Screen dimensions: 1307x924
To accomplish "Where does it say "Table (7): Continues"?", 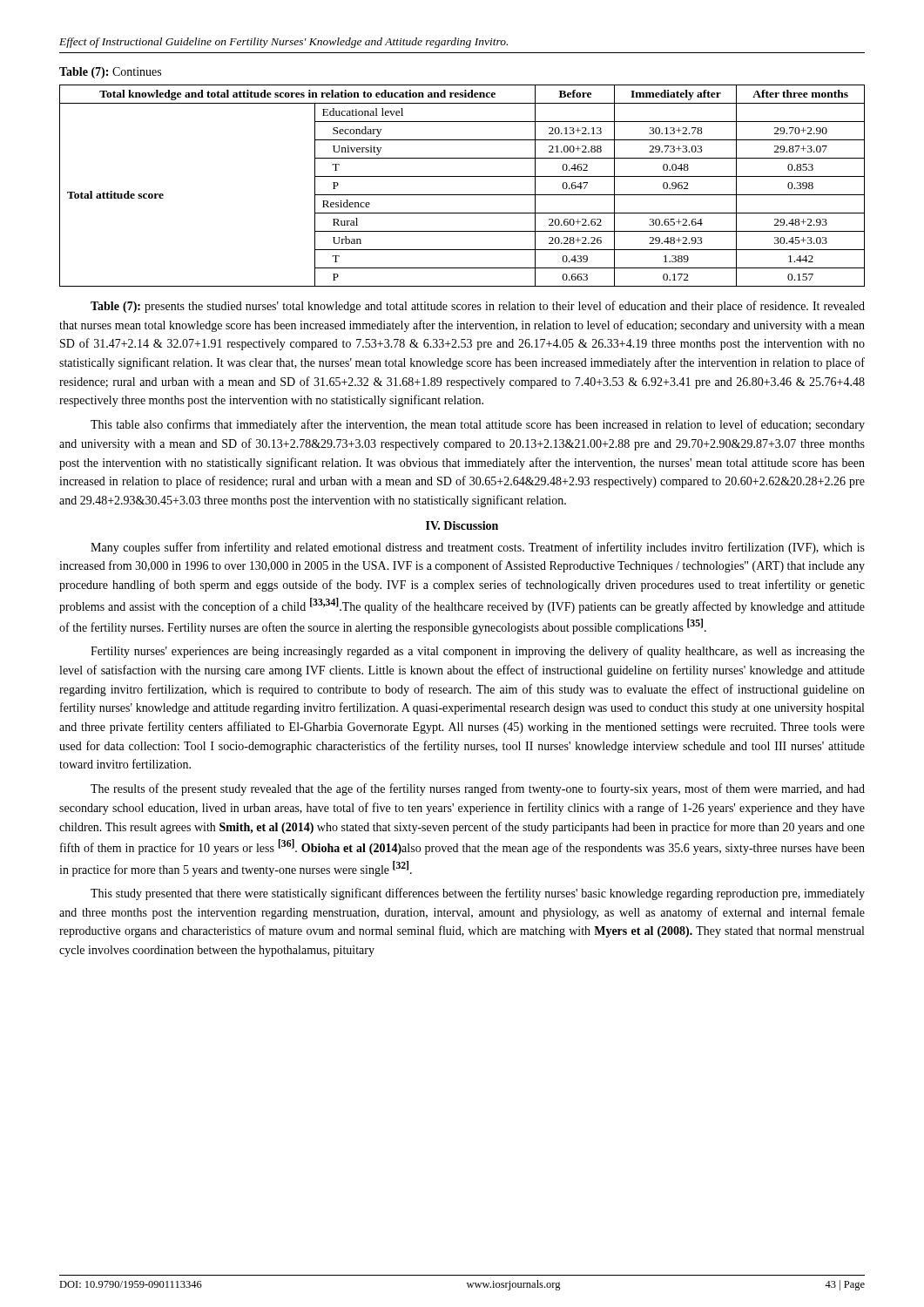I will [x=110, y=72].
